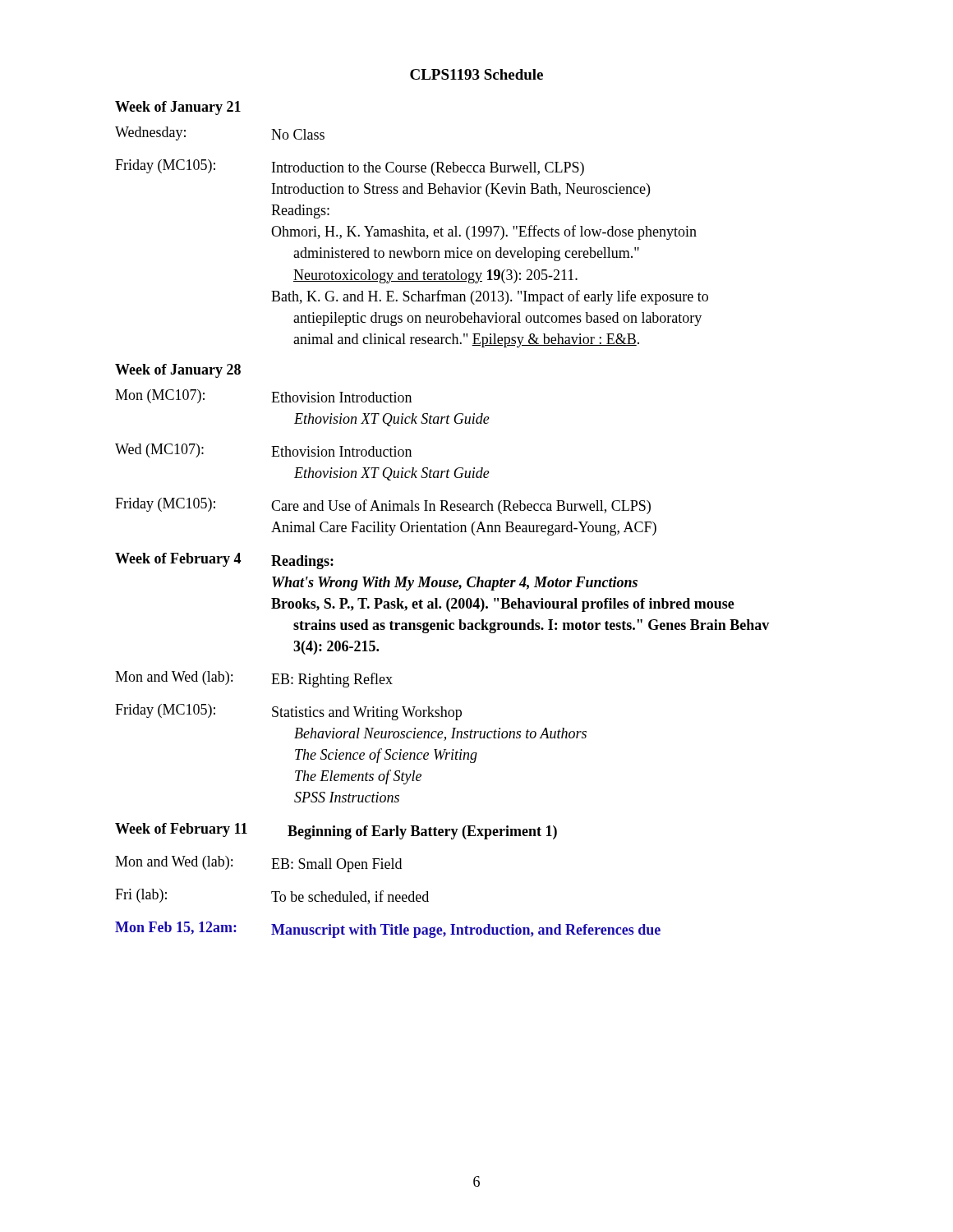
Task: Click on the section header with the text "Week of January 28"
Action: coord(178,370)
